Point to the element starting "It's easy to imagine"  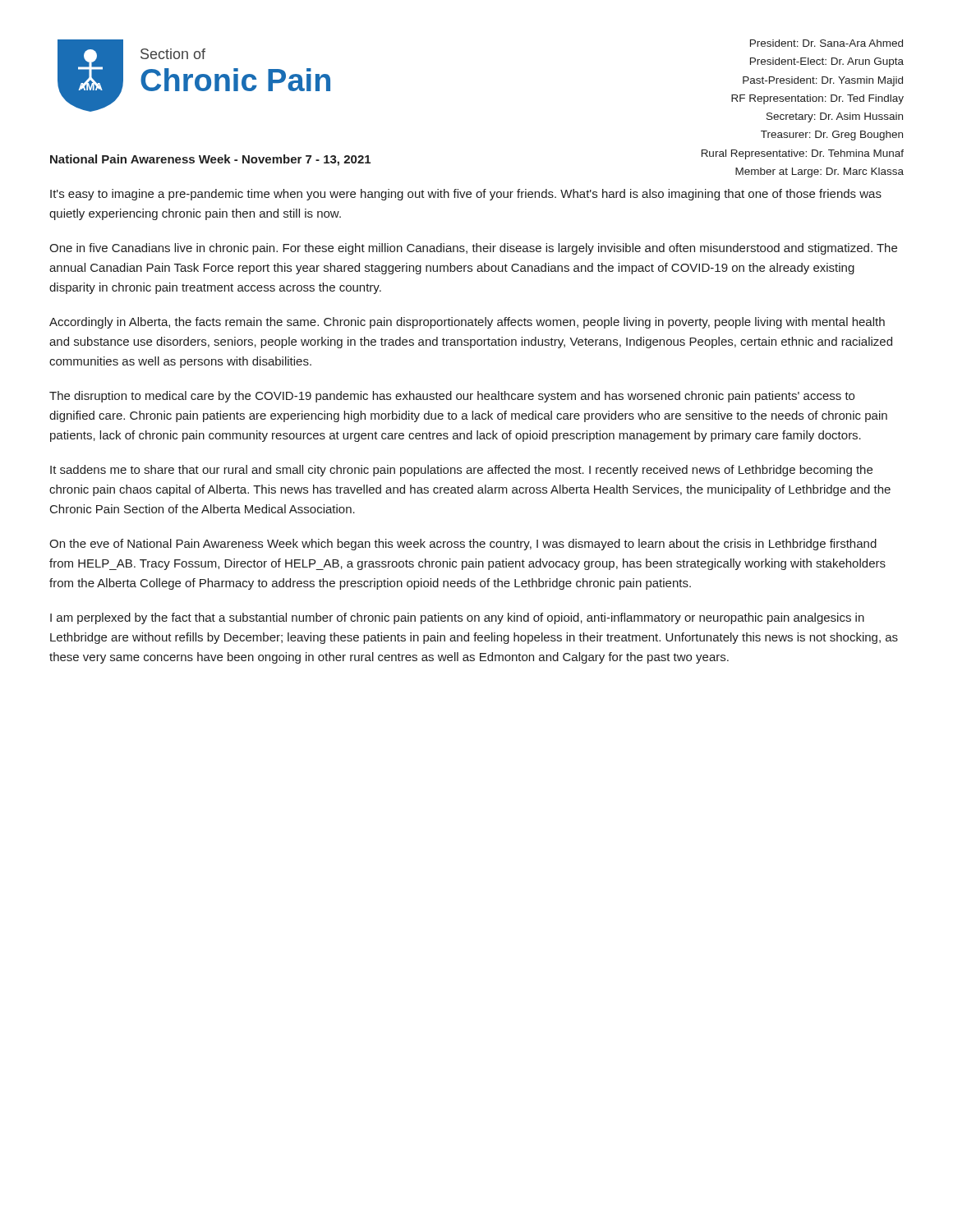[x=465, y=203]
